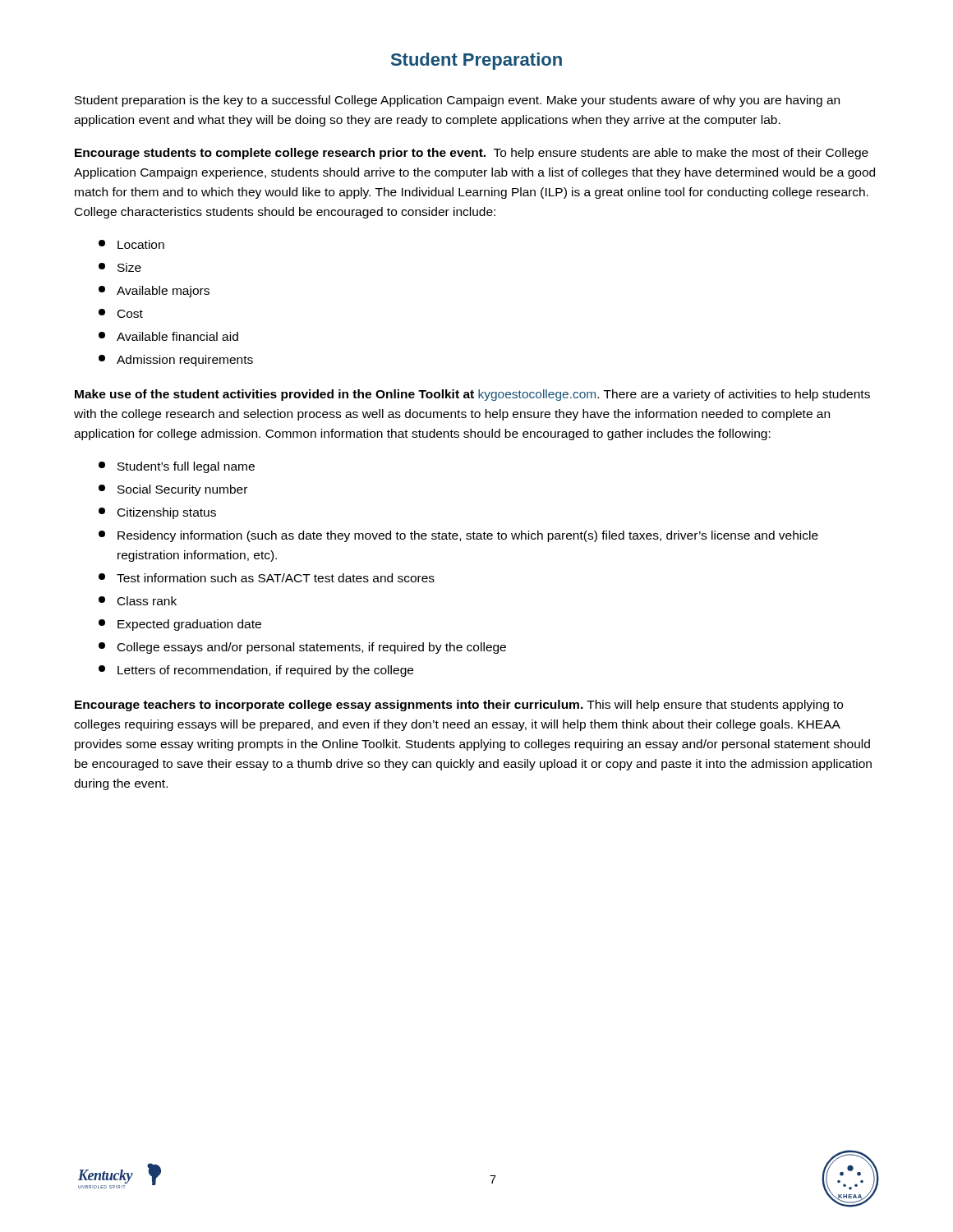Find "Available financial aid" on this page
Screen dimensions: 1232x953
[x=169, y=337]
